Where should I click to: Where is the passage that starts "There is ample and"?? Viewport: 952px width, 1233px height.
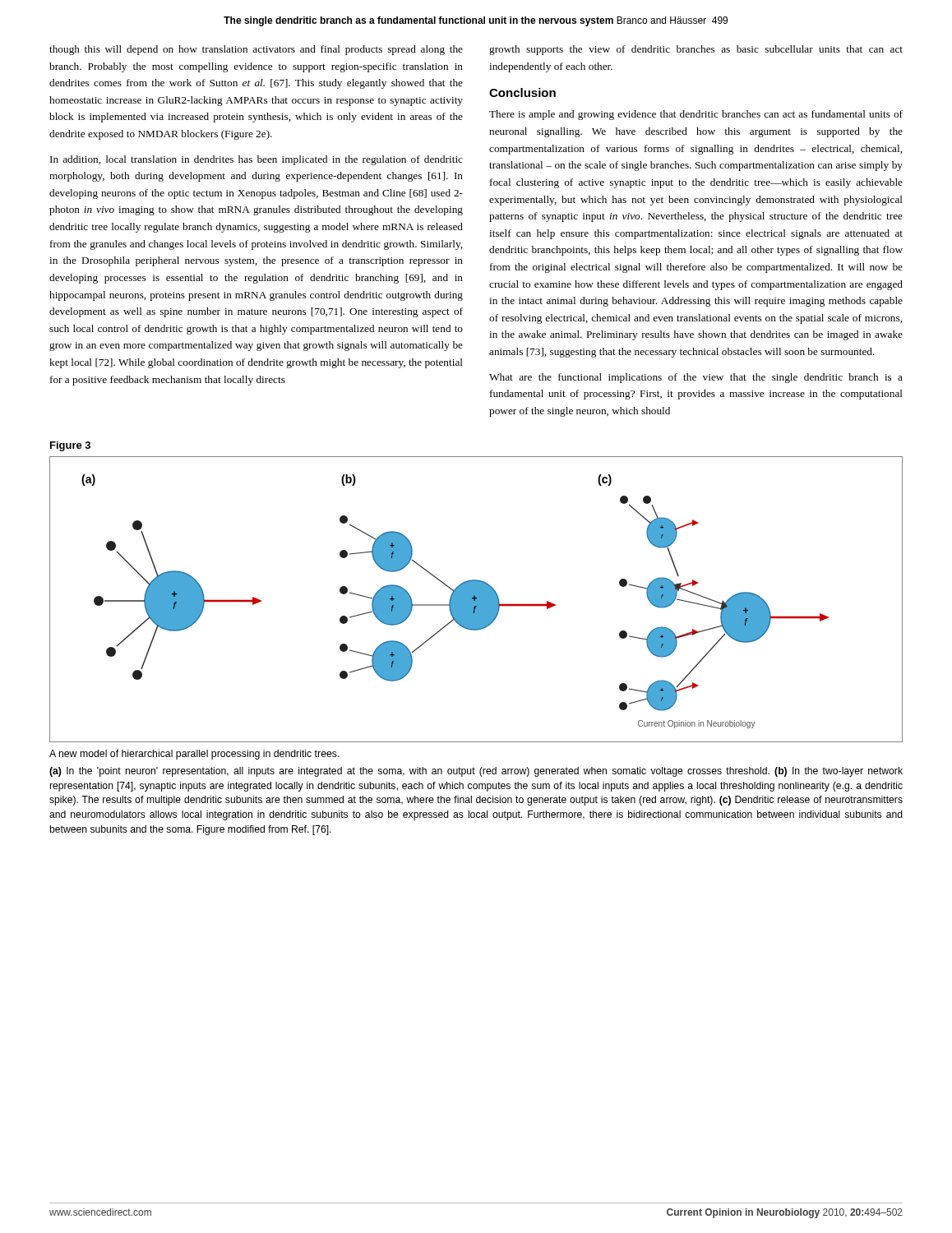(x=696, y=233)
